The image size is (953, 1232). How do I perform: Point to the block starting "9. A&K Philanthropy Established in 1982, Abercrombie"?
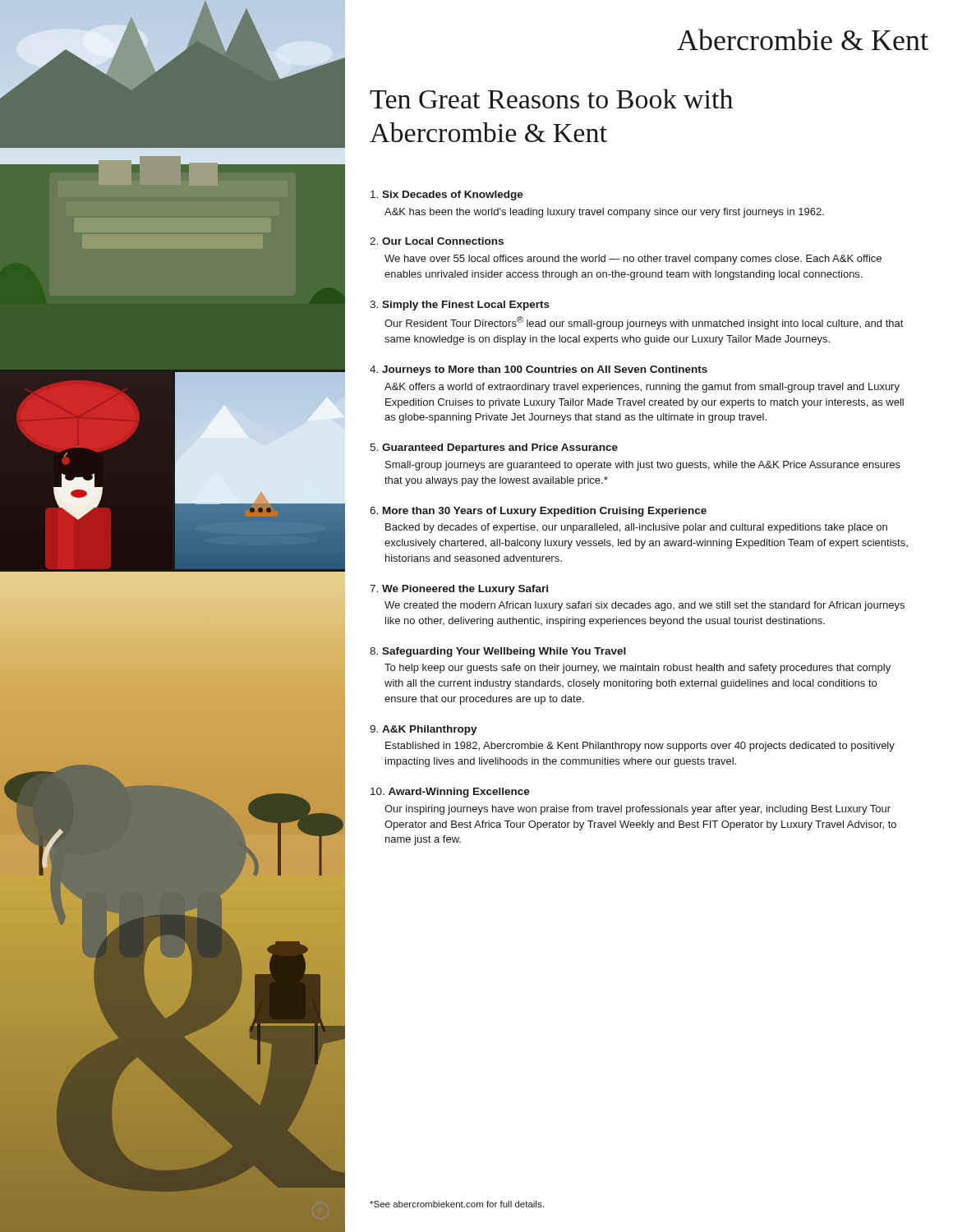641,746
